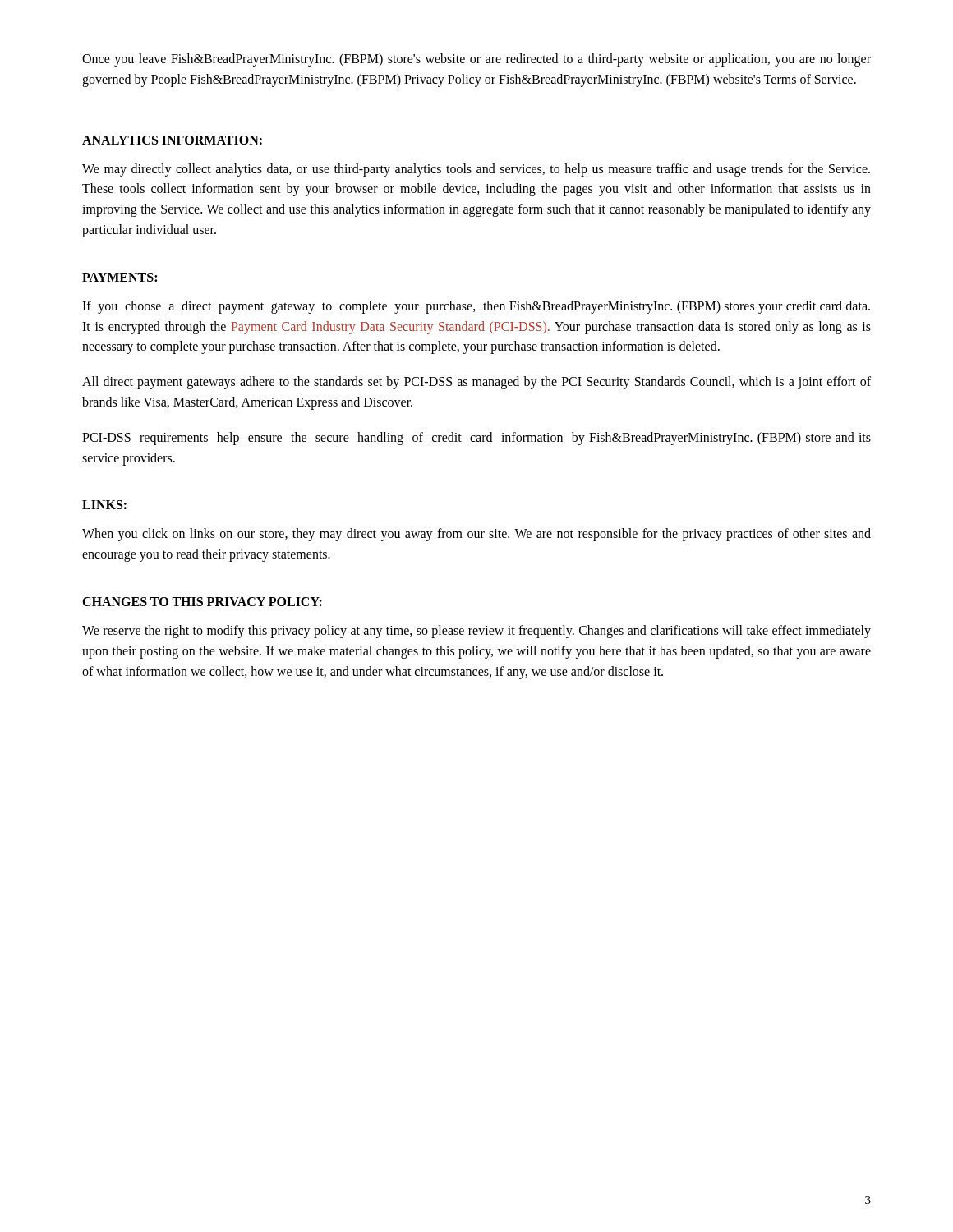Screen dimensions: 1232x953
Task: Click on the section header that reads "CHANGES TO THIS"
Action: tap(202, 602)
